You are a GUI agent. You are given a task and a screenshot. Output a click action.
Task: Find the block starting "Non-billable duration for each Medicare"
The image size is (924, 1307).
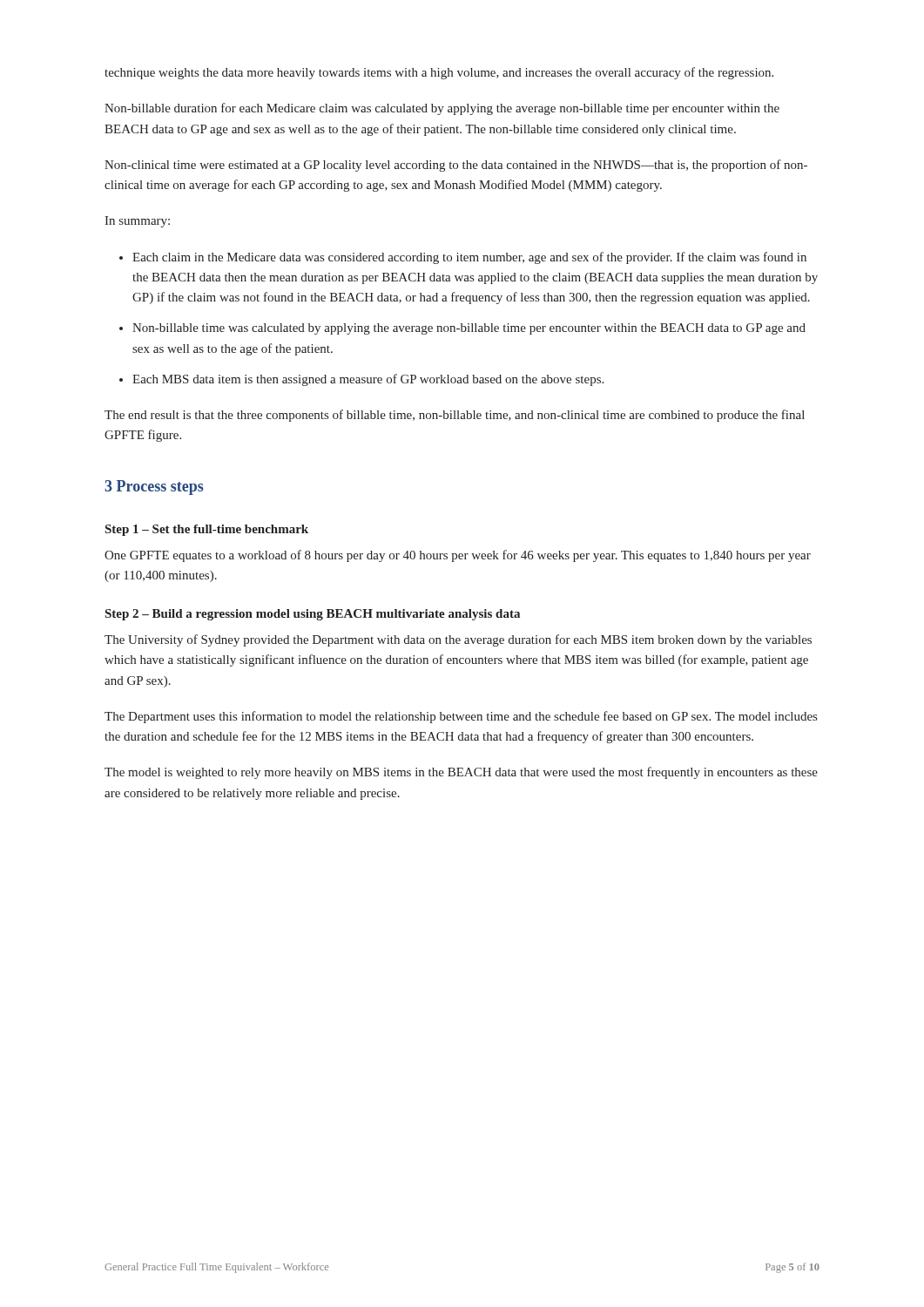click(442, 118)
